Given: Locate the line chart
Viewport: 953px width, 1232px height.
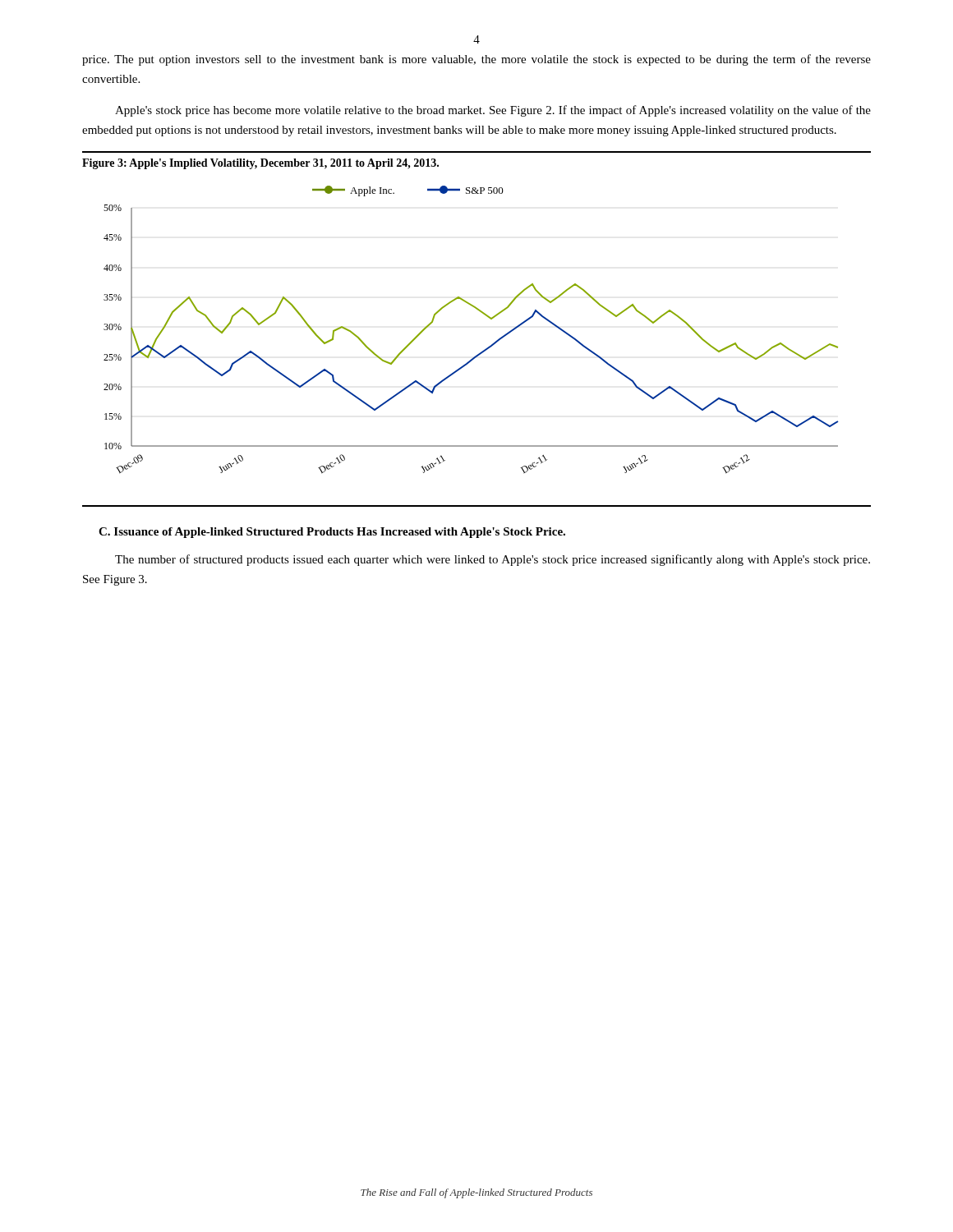Looking at the screenshot, I should pos(476,337).
